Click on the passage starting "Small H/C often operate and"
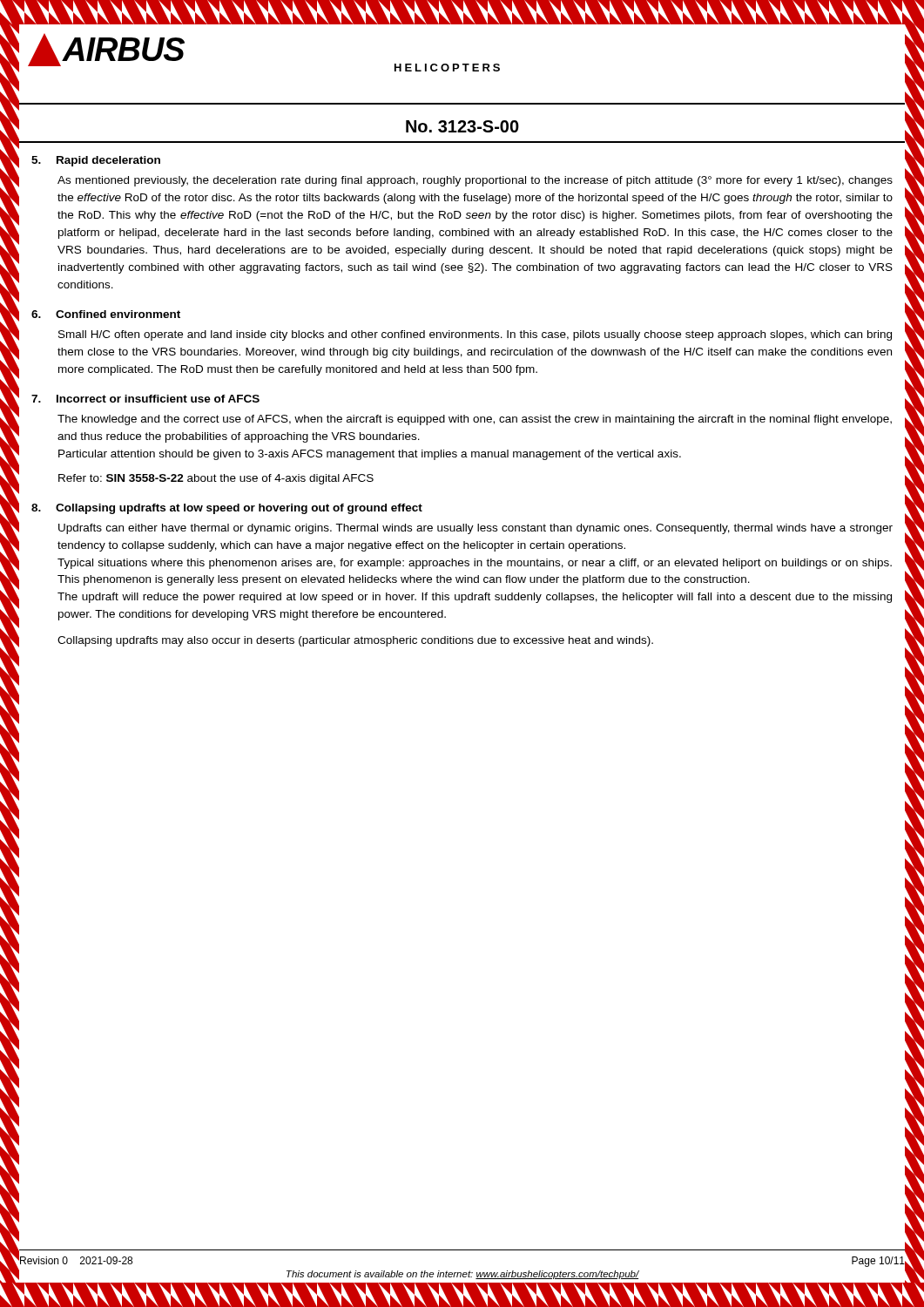Screen dimensions: 1307x924 475,351
